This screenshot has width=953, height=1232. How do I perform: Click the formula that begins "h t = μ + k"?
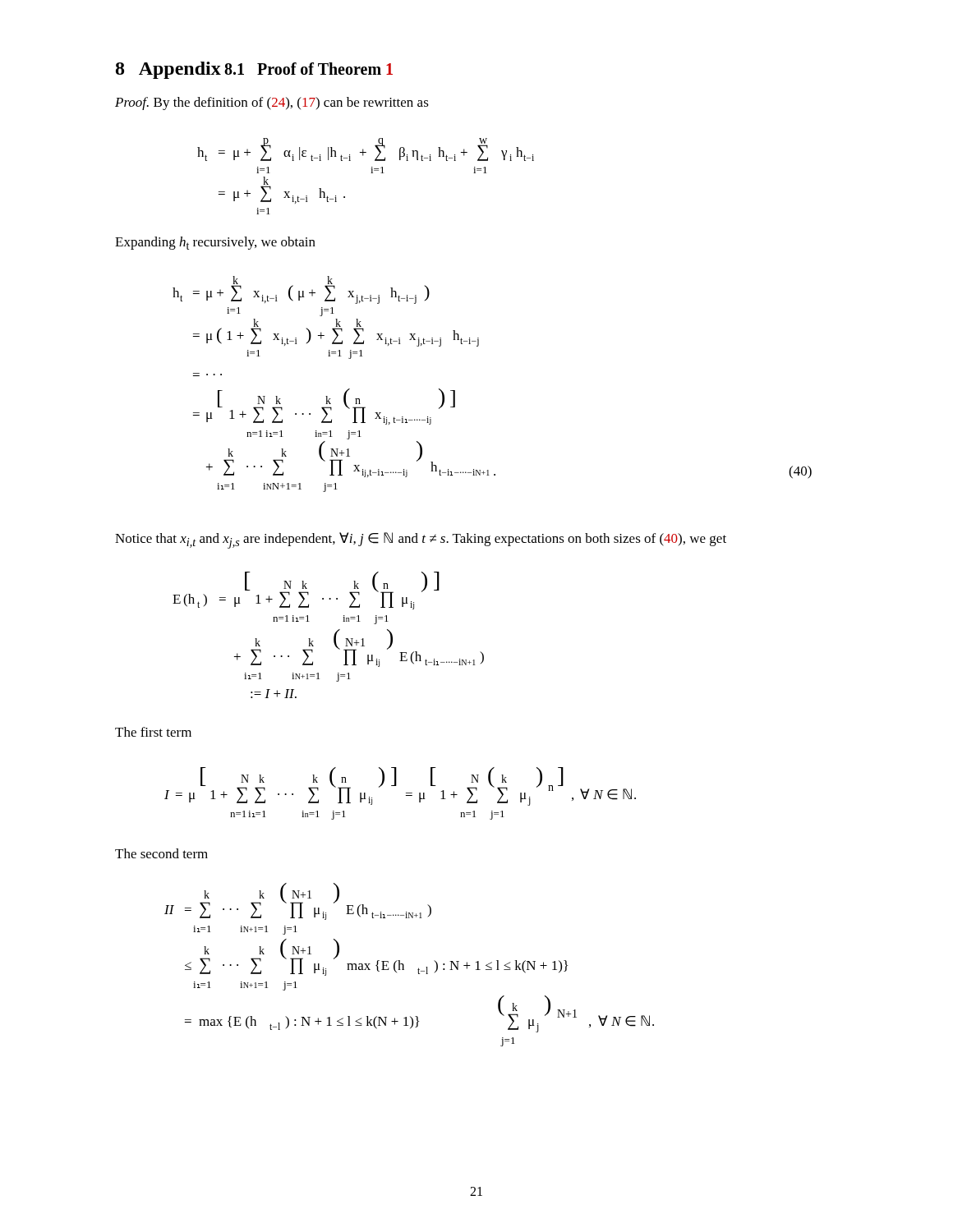pyautogui.click(x=301, y=290)
